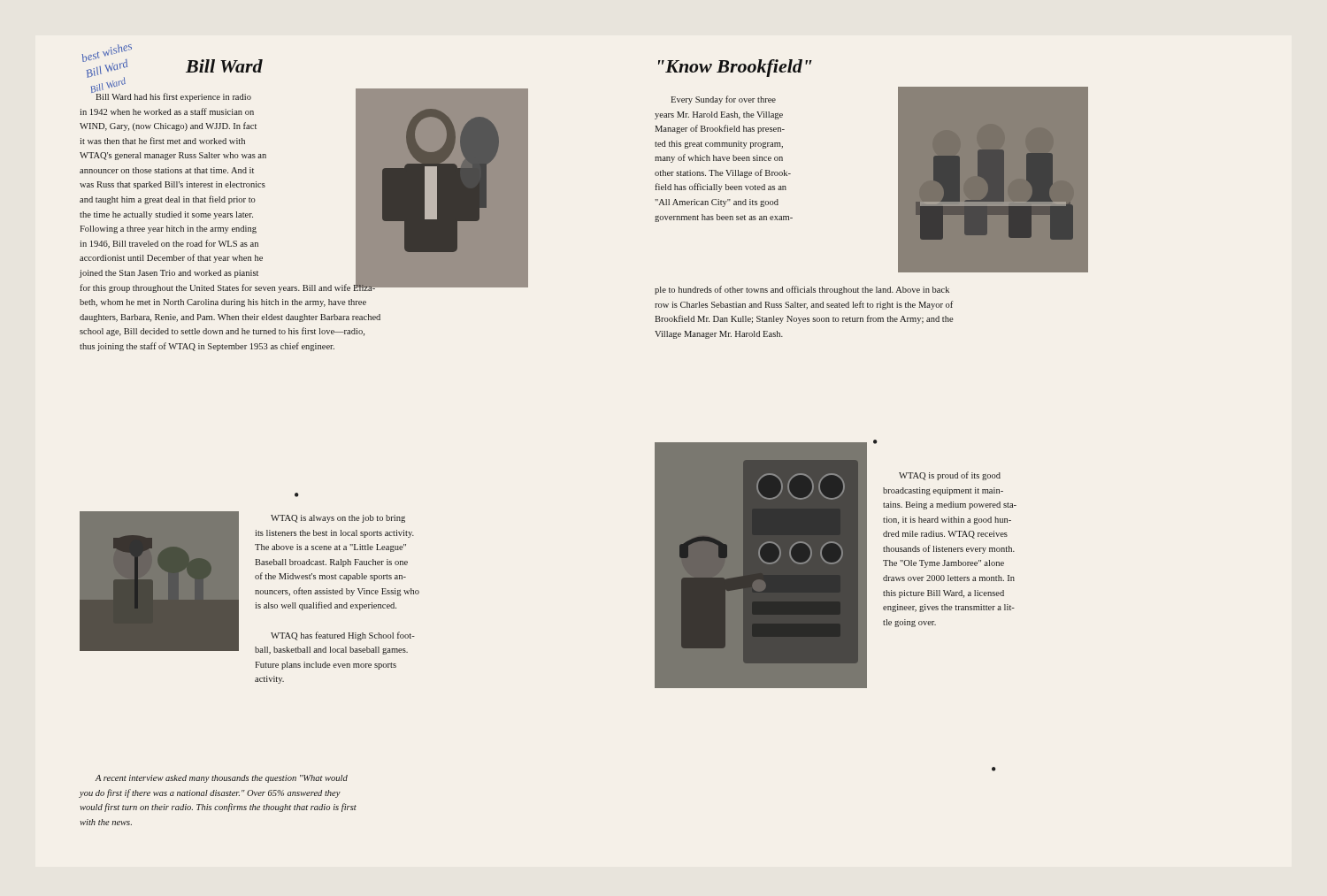Select the passage starting ""Know Brookfield""
This screenshot has width=1327, height=896.
pyautogui.click(x=734, y=66)
